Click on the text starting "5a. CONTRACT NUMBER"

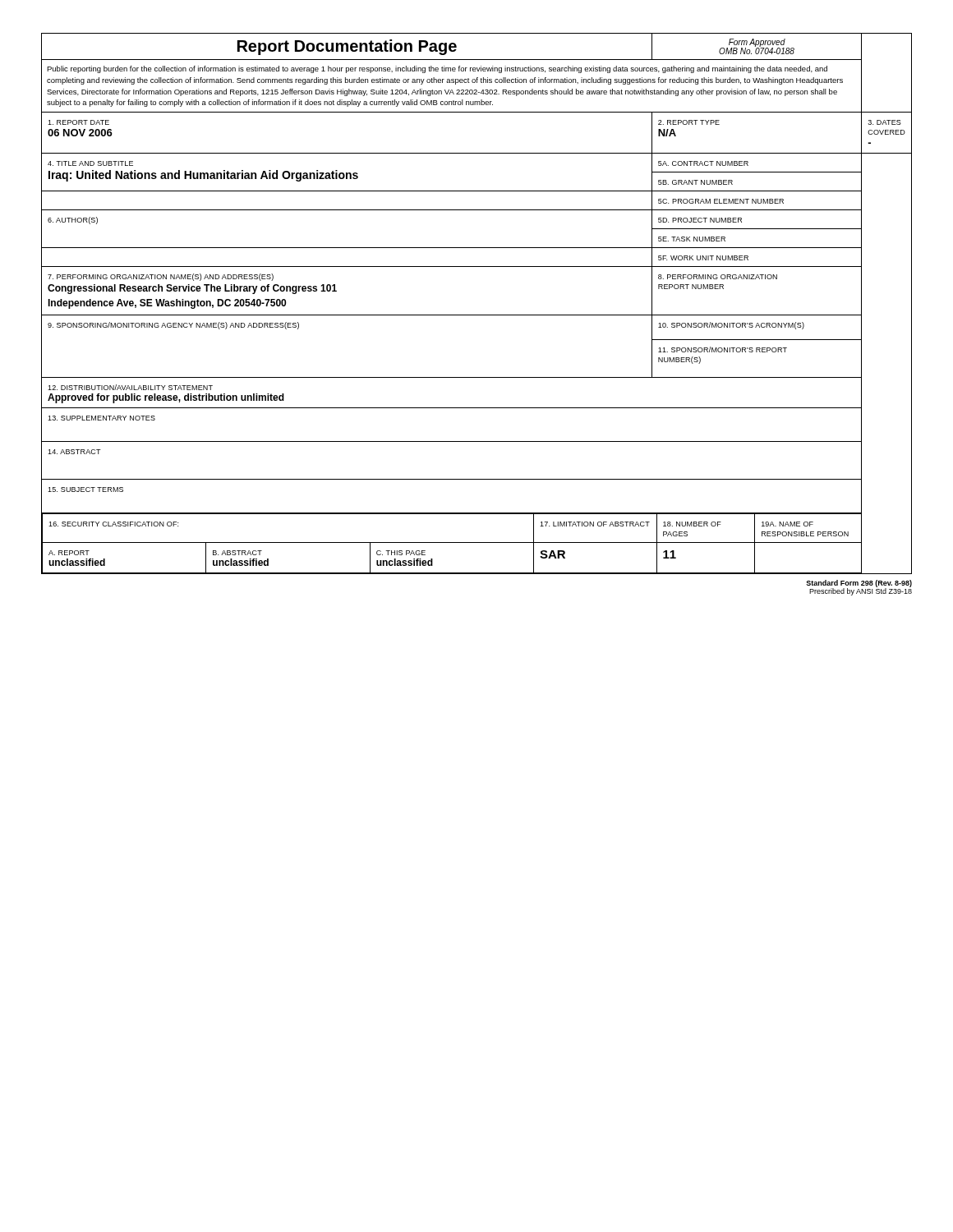[x=703, y=163]
